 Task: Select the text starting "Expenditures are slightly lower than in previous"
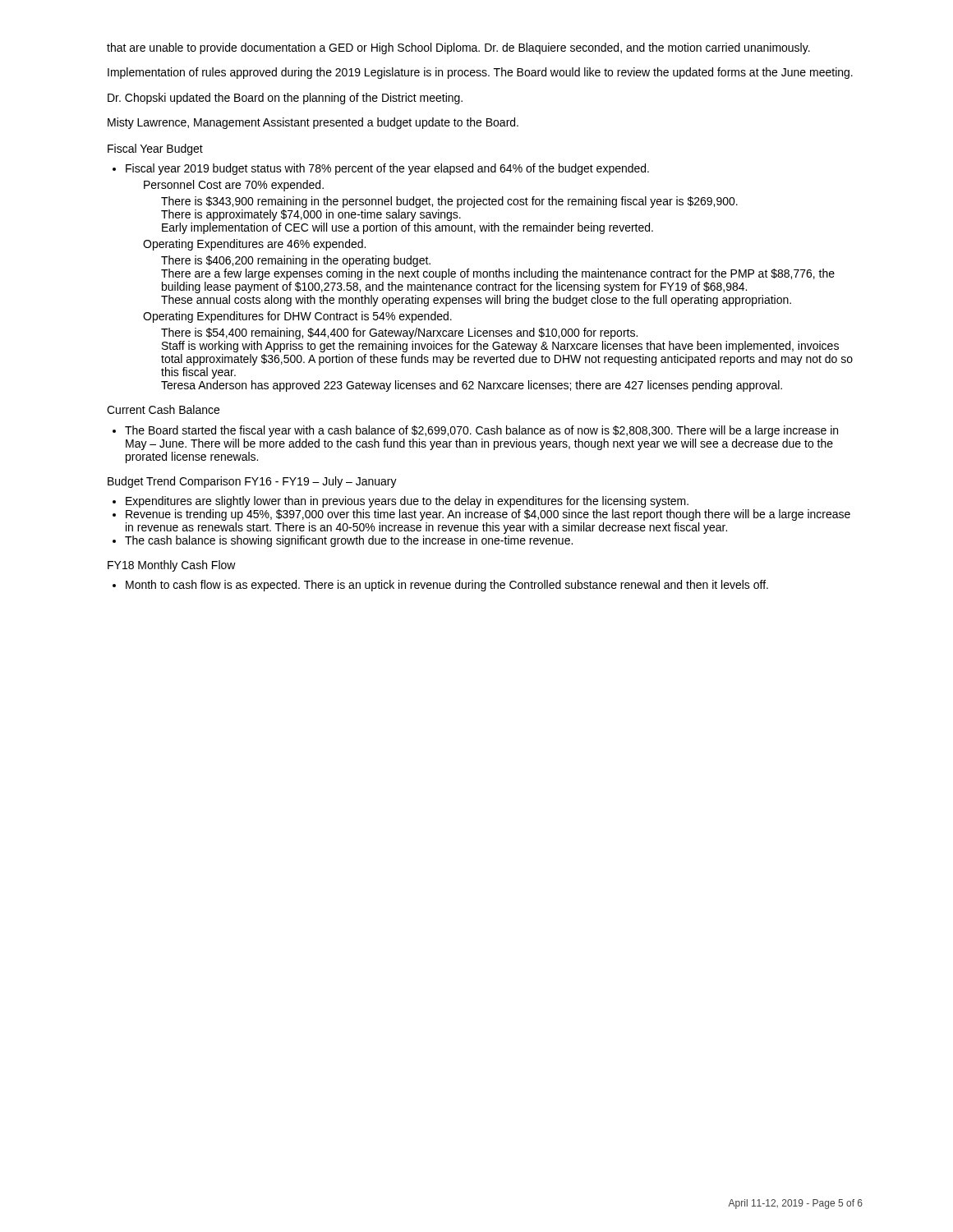494,501
